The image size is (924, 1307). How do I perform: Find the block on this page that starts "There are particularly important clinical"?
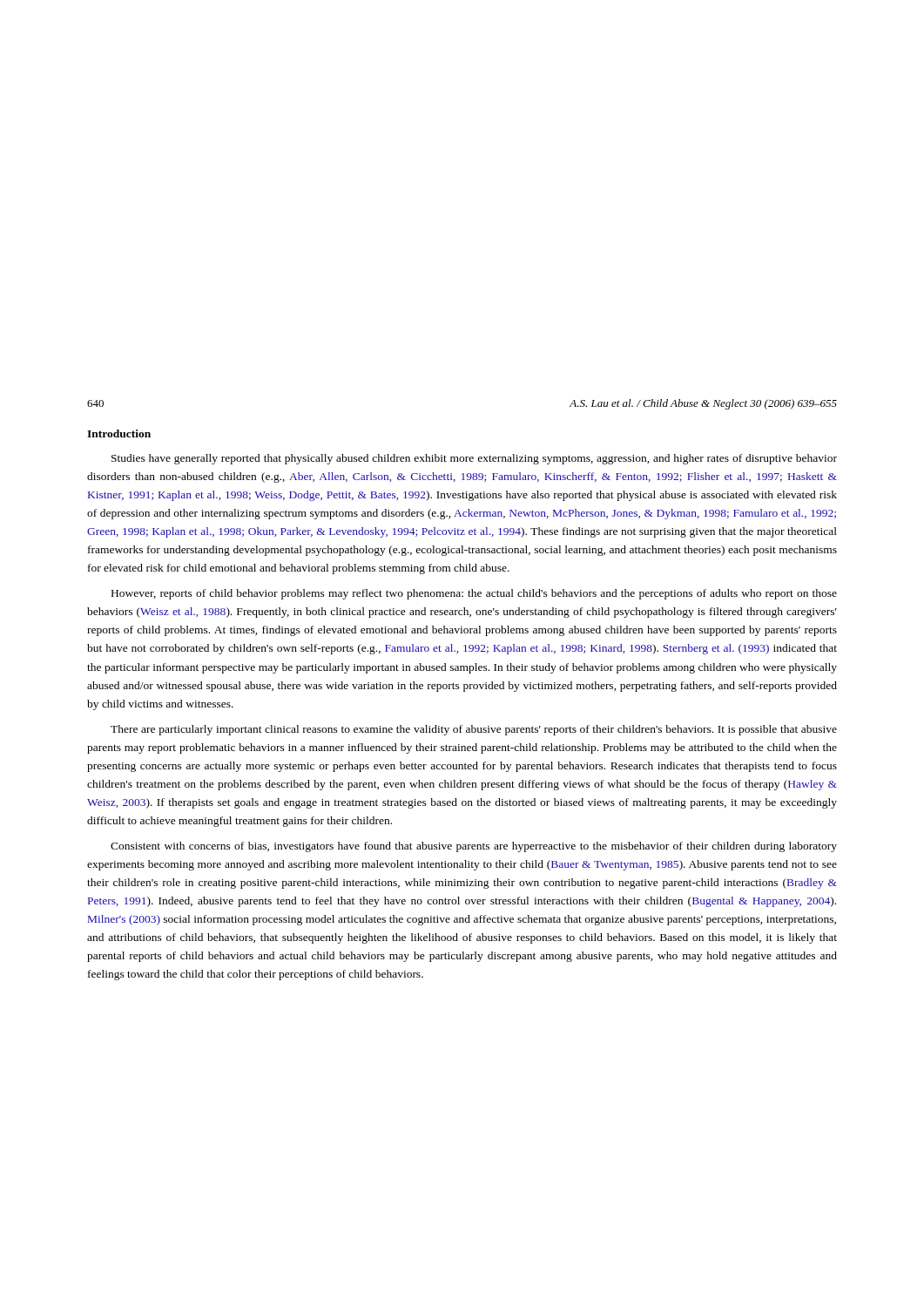click(x=462, y=774)
